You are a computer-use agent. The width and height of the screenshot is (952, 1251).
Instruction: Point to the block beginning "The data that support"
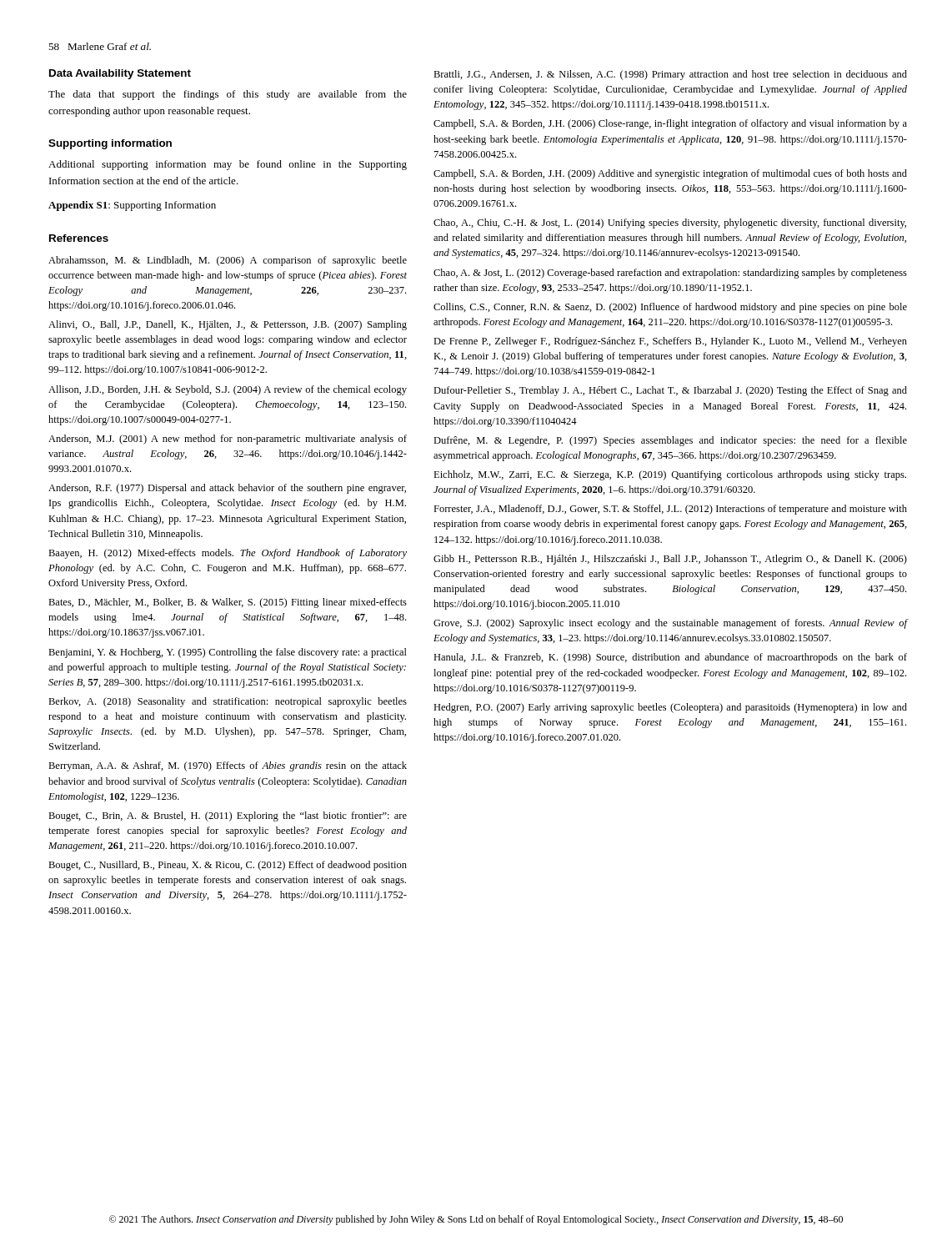coord(228,102)
